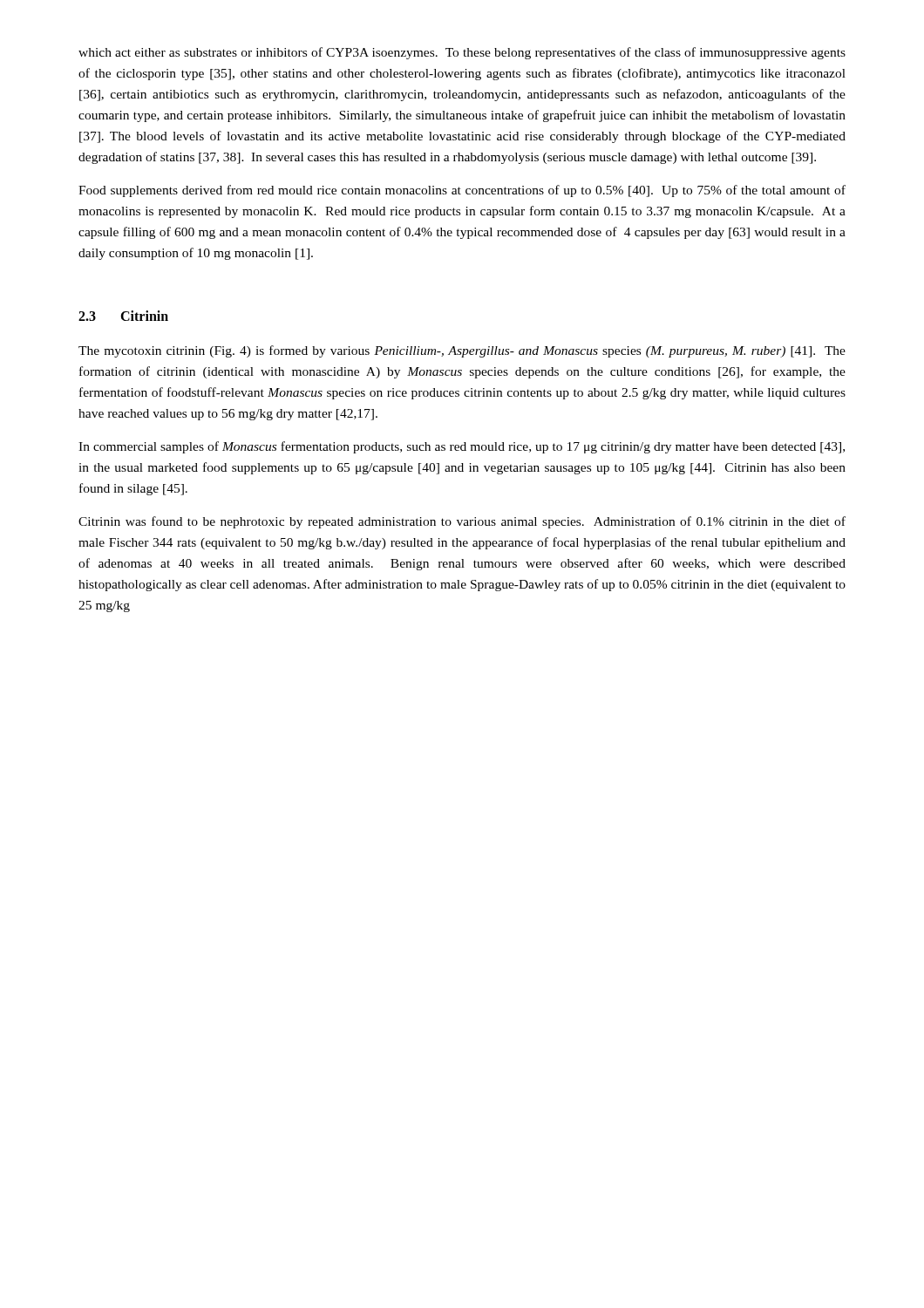This screenshot has width=924, height=1308.
Task: Locate the text block starting "The mycotoxin citrinin (Fig. 4)"
Action: [x=462, y=382]
